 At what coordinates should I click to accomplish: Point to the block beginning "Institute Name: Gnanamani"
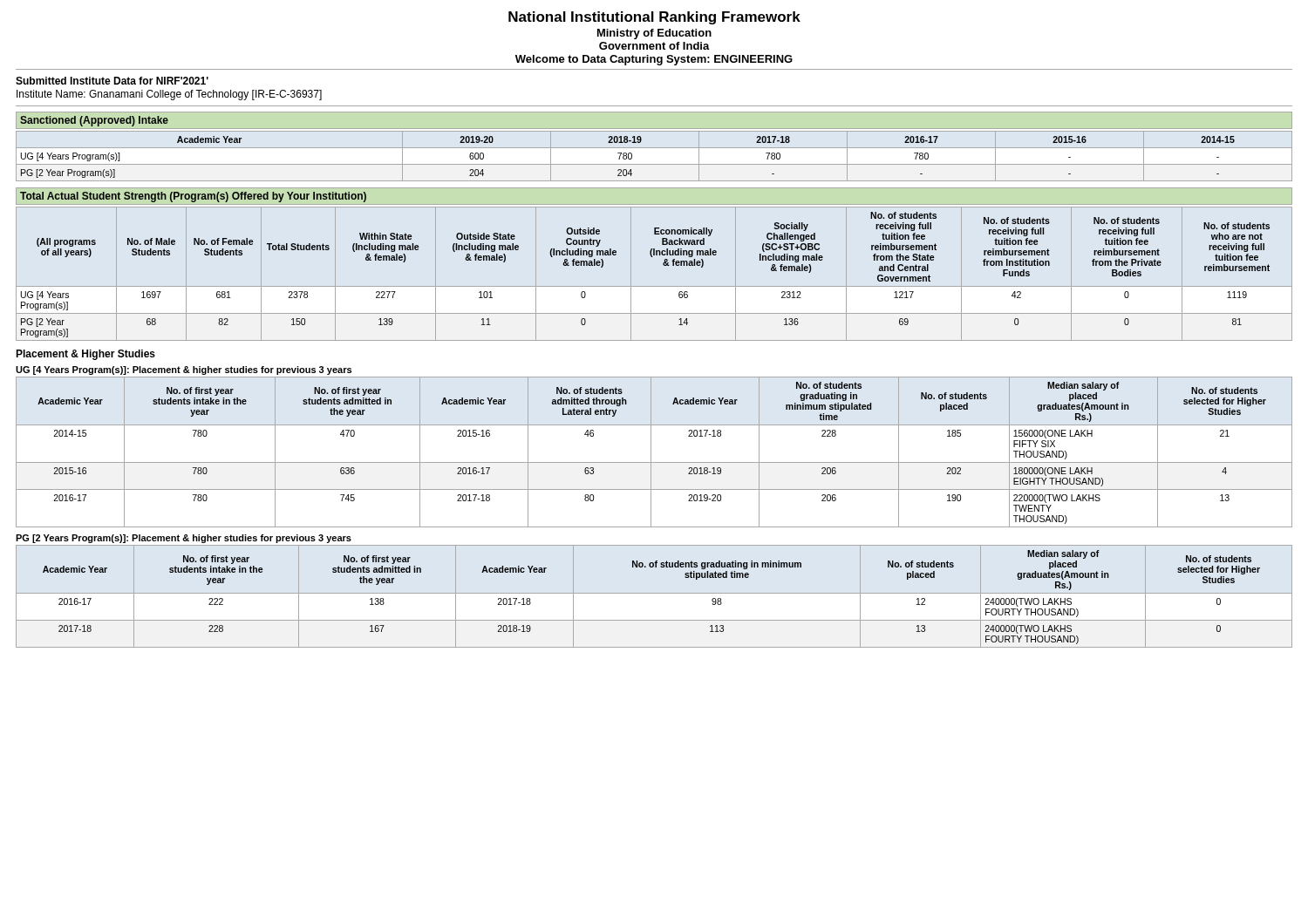point(169,94)
